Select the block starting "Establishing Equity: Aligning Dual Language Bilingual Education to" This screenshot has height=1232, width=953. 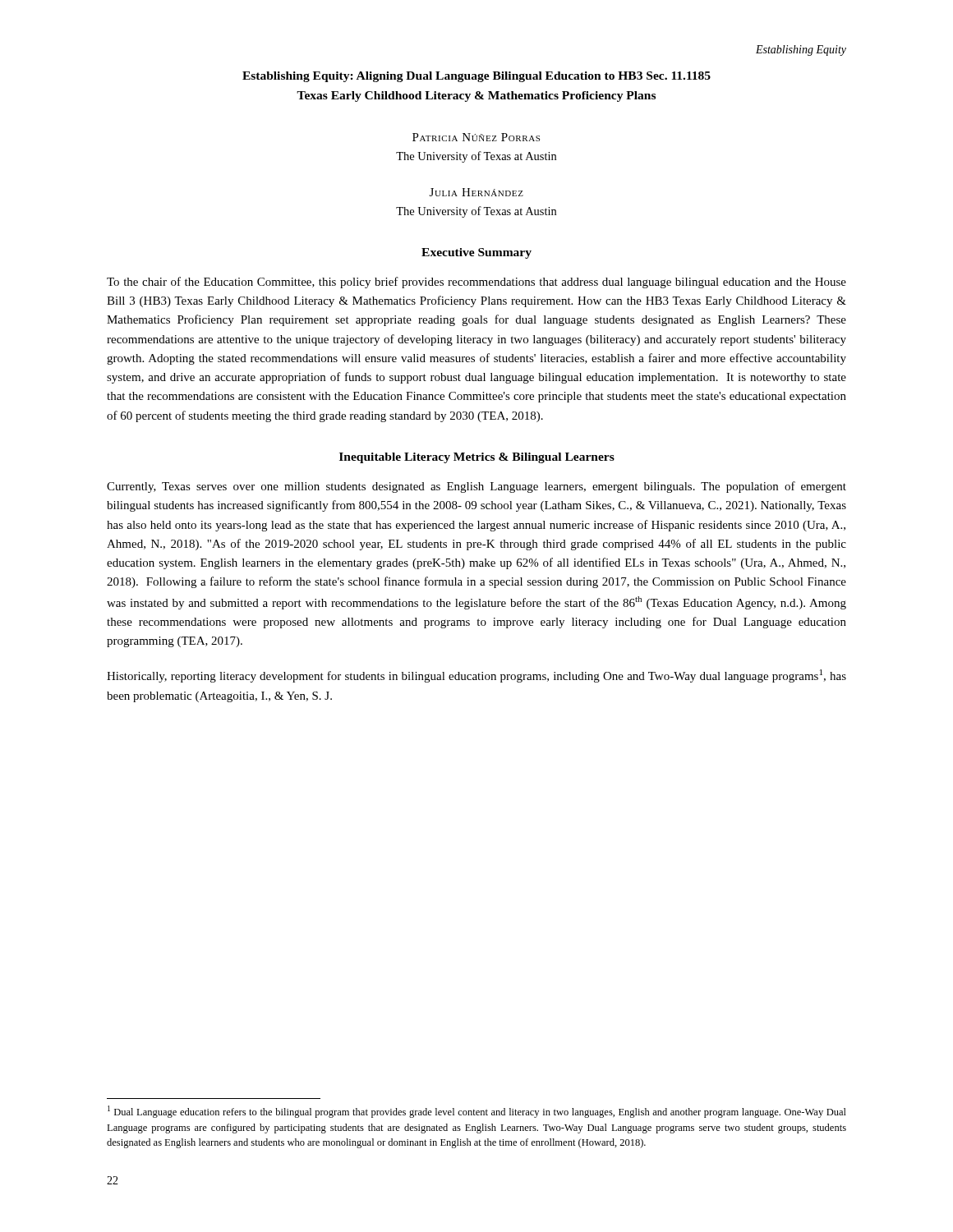[x=476, y=85]
